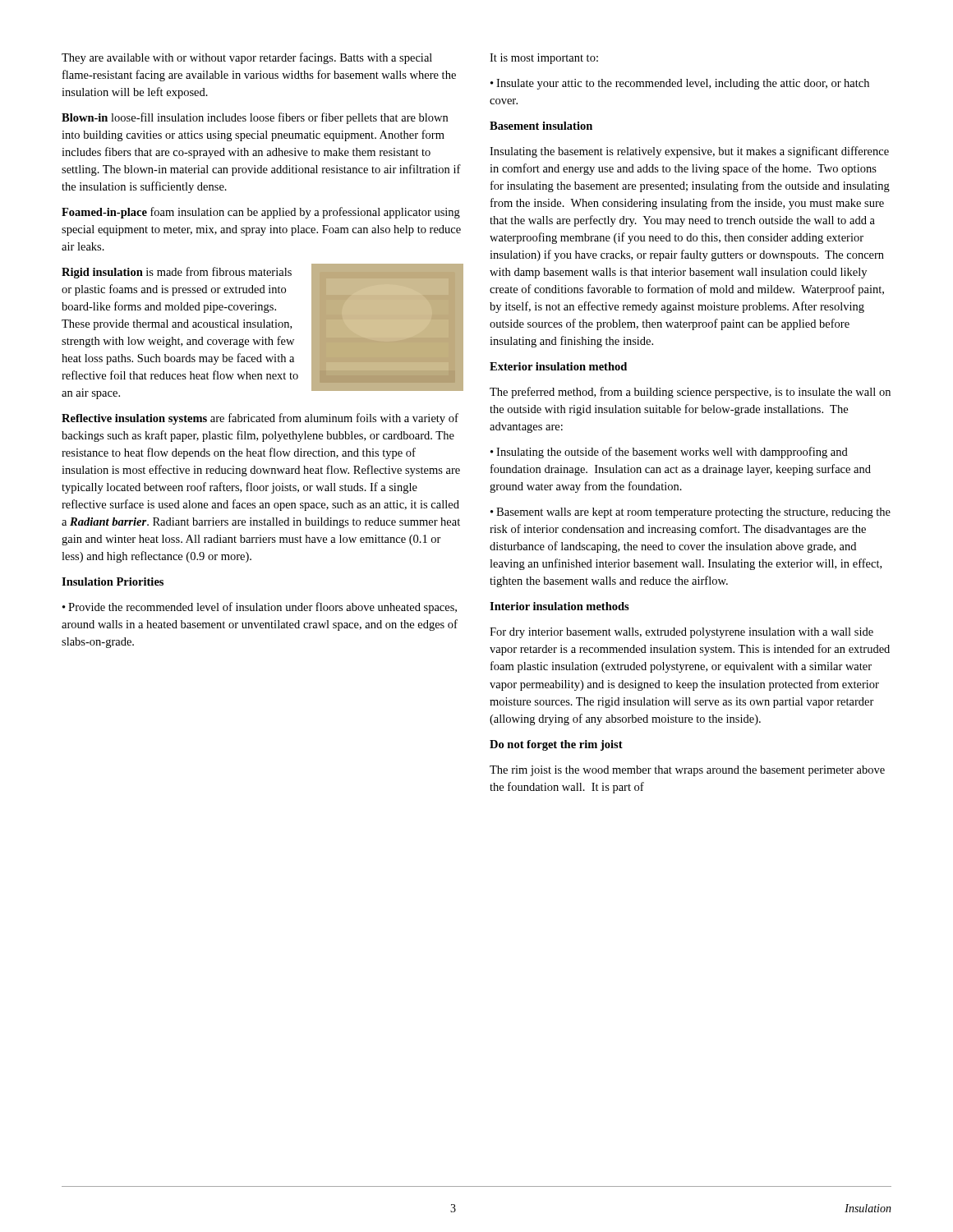Find "It is most important to:" on this page
The image size is (953, 1232).
tap(544, 59)
